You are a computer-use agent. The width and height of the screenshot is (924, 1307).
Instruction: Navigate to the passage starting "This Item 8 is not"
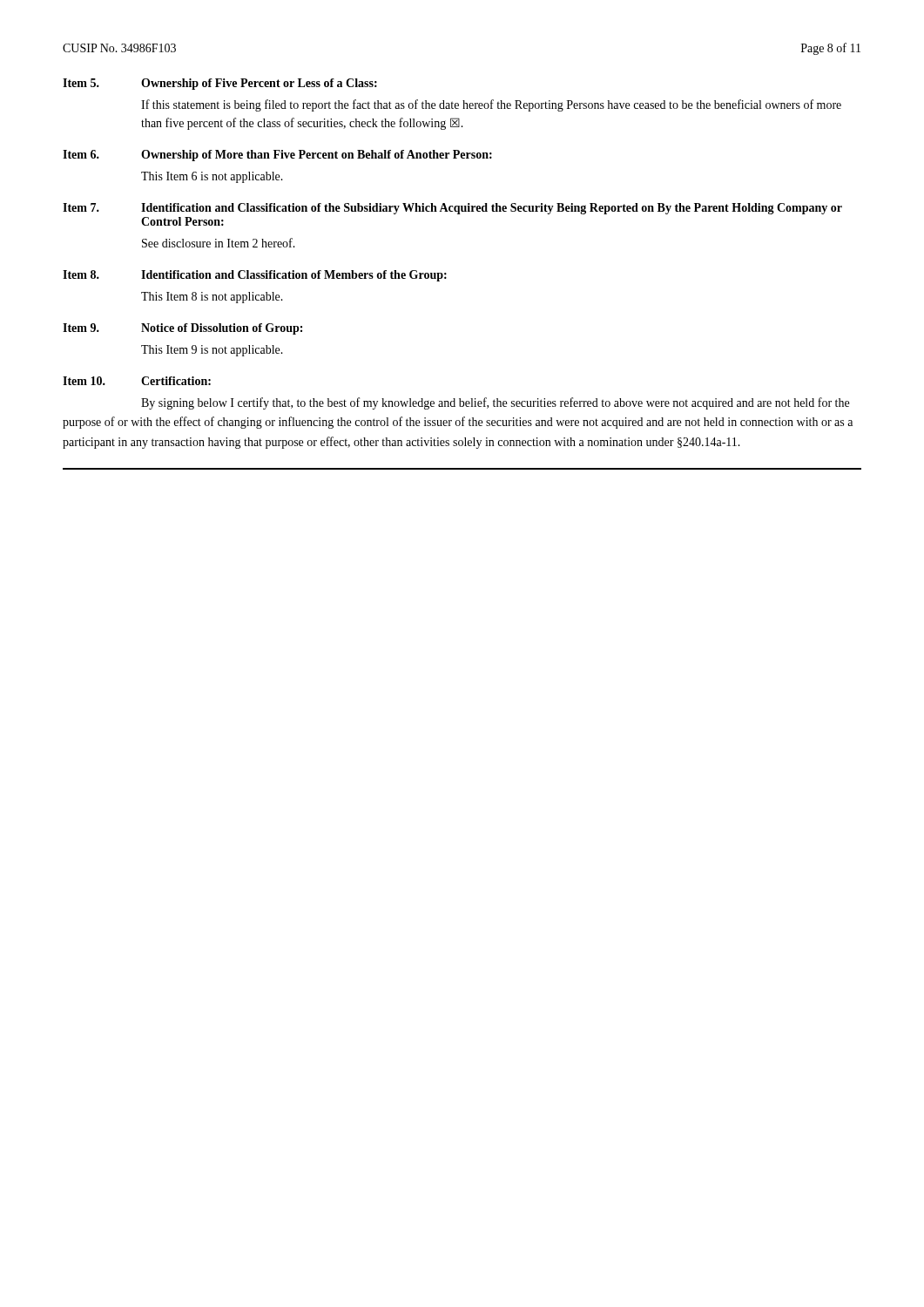pos(212,297)
